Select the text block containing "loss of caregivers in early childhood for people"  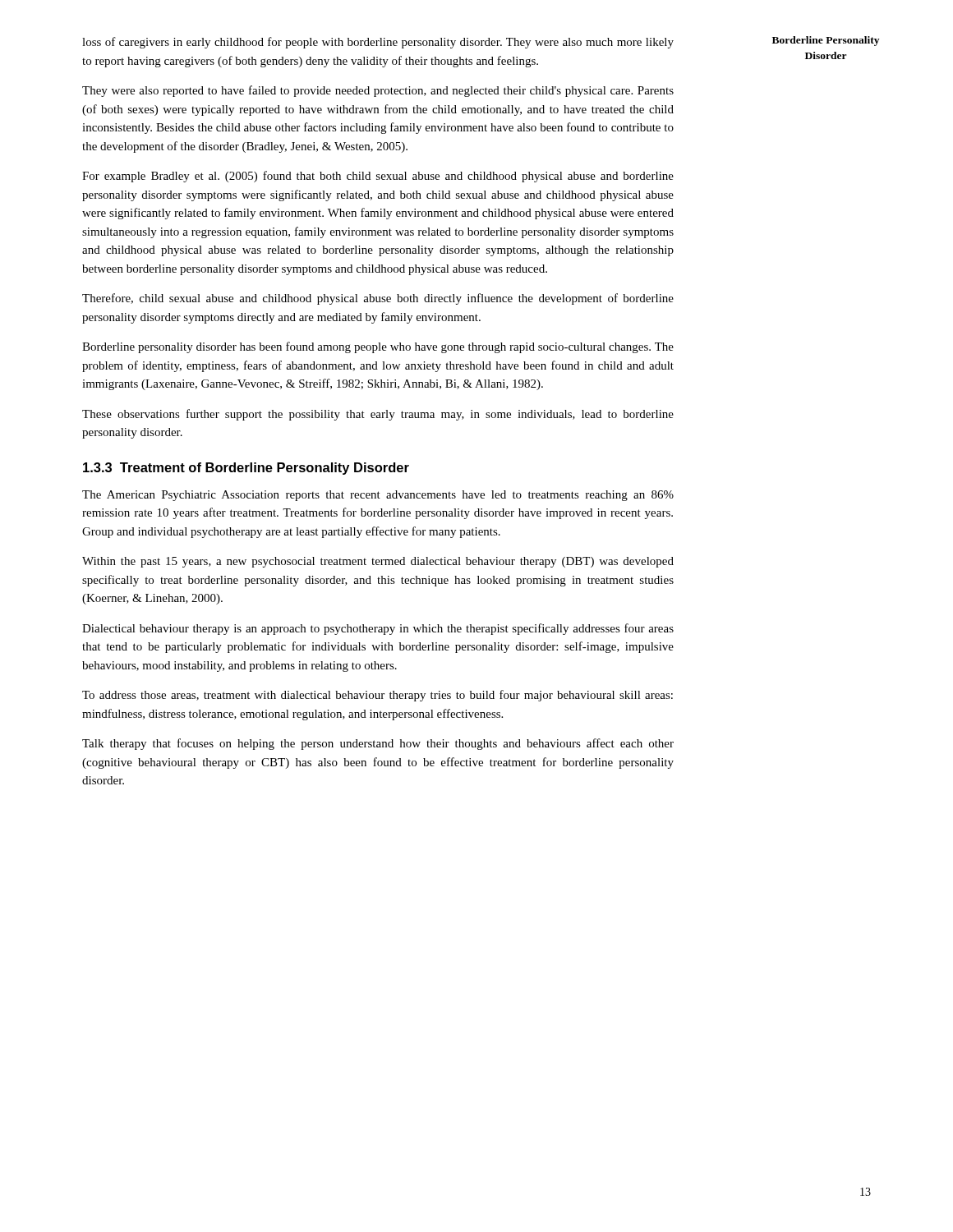378,51
